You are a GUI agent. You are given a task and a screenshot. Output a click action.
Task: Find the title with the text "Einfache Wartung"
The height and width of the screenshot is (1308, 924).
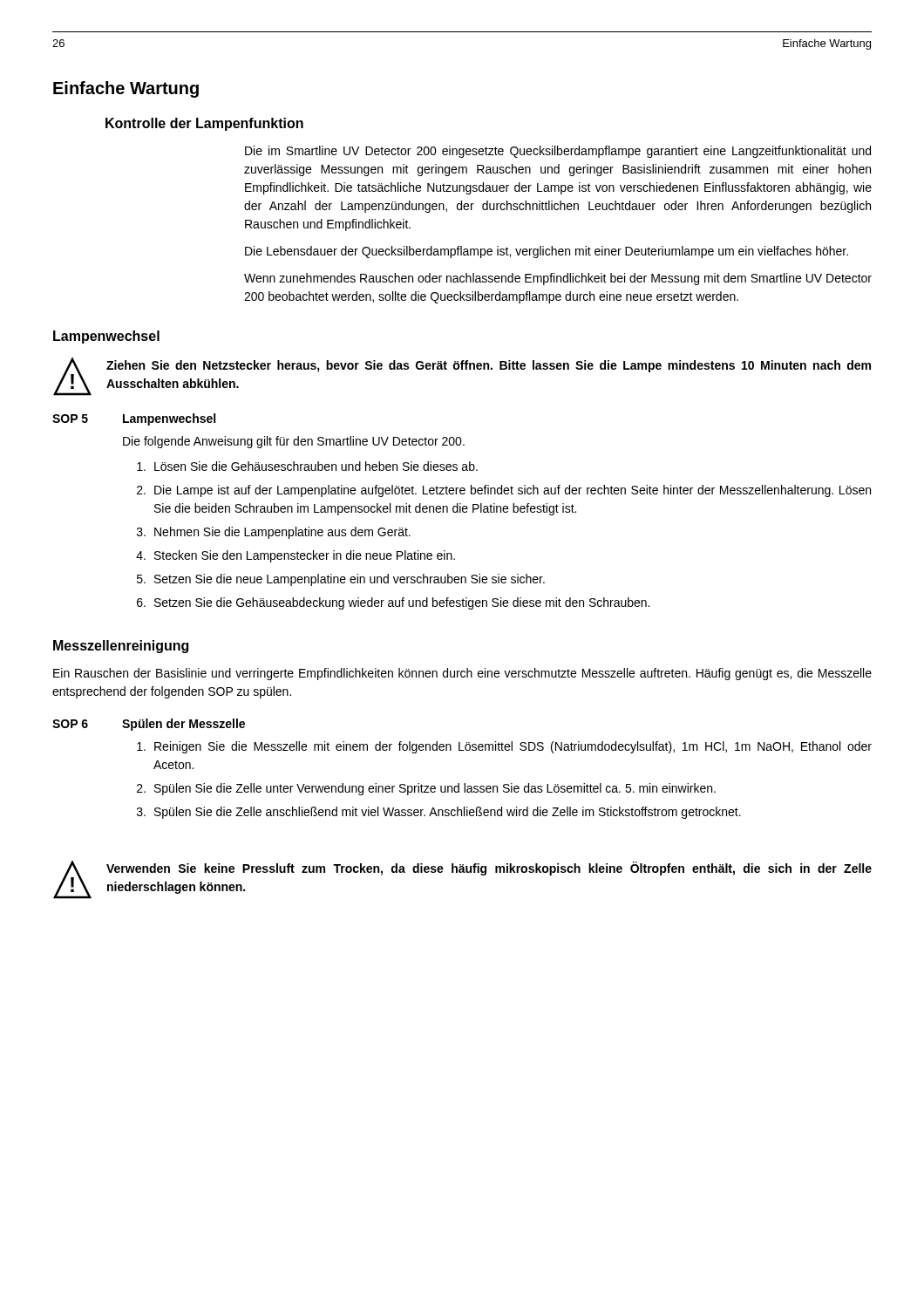pos(126,89)
